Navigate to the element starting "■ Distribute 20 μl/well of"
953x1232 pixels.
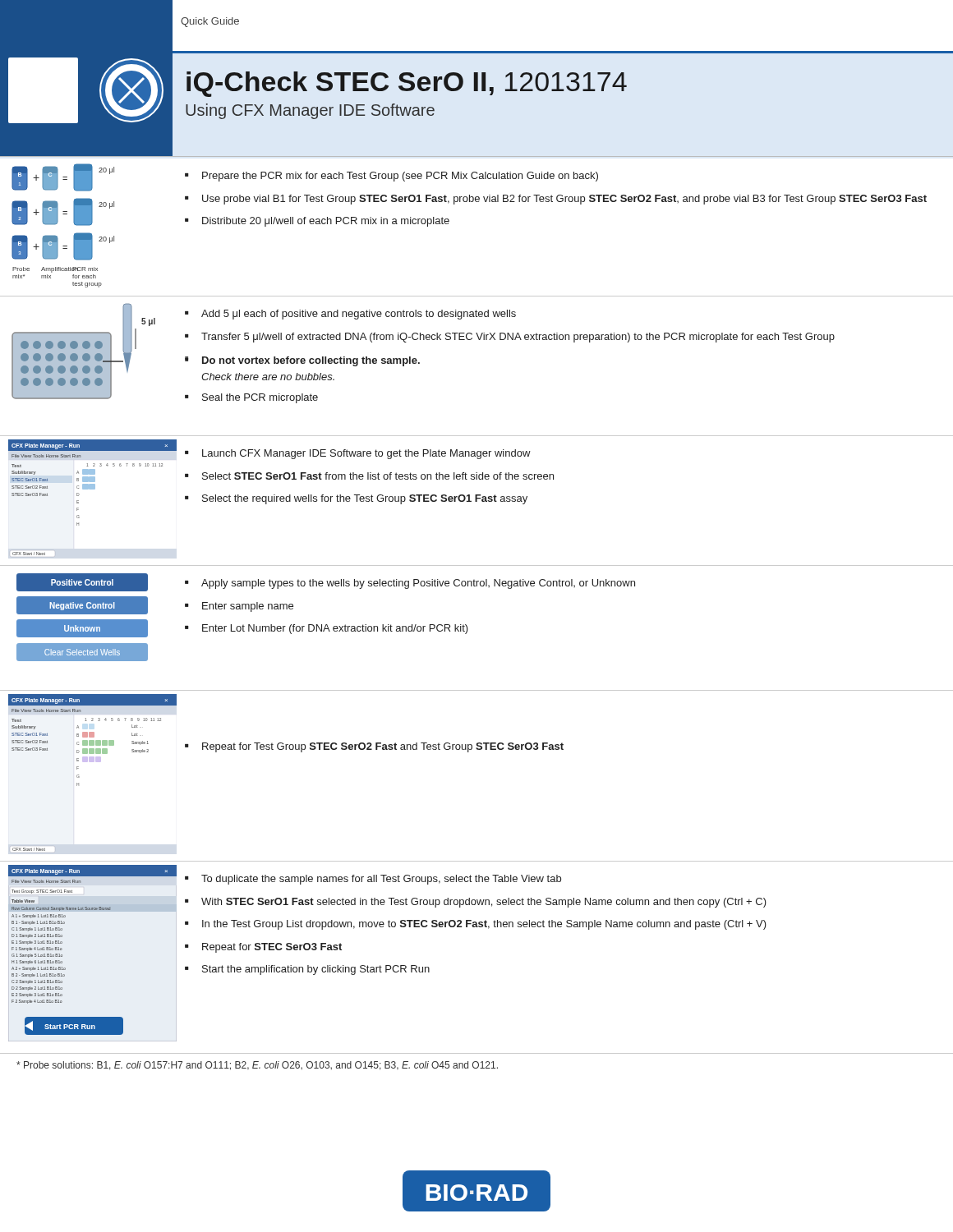(x=317, y=221)
